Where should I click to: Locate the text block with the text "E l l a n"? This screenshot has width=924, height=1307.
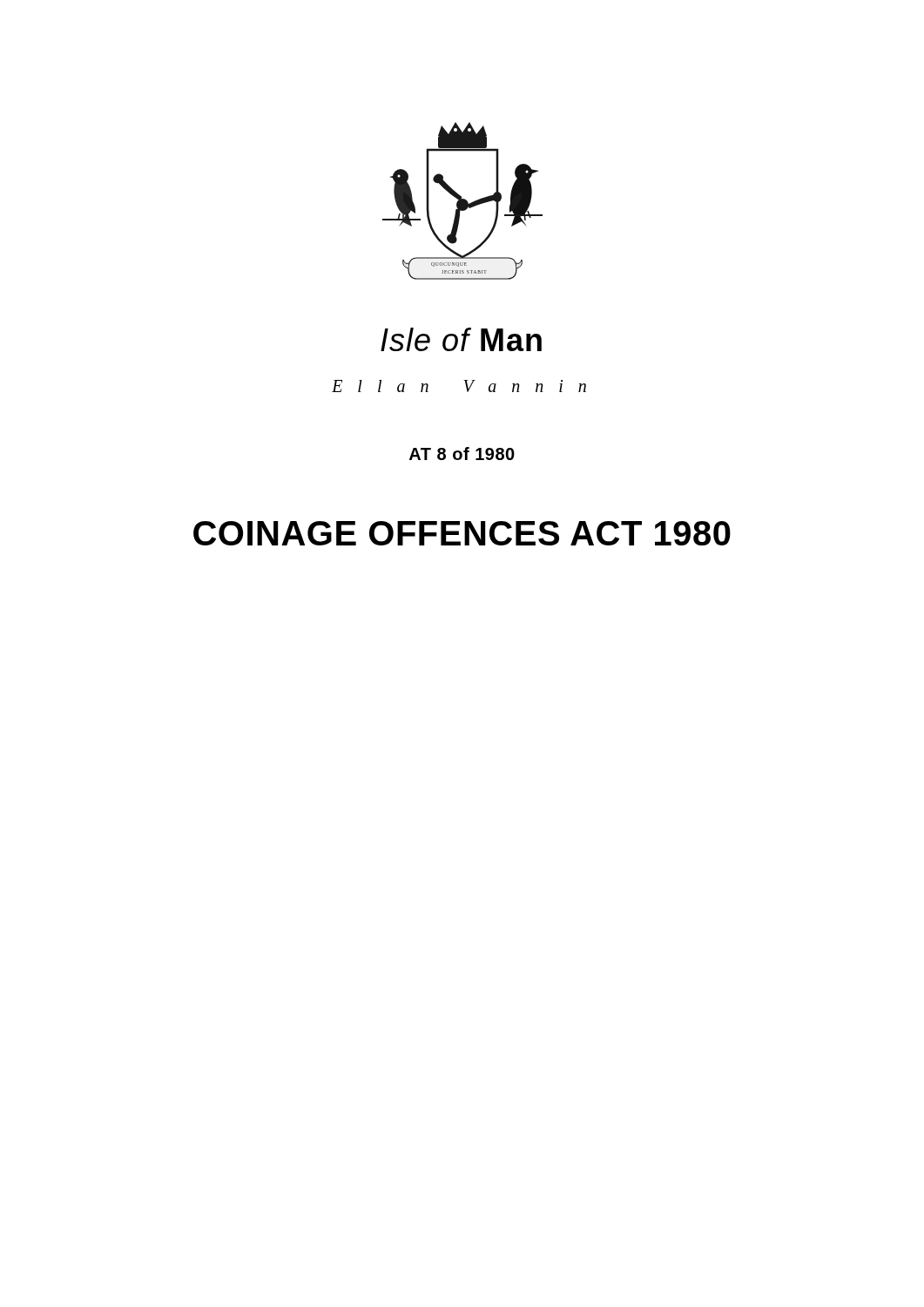coord(462,386)
